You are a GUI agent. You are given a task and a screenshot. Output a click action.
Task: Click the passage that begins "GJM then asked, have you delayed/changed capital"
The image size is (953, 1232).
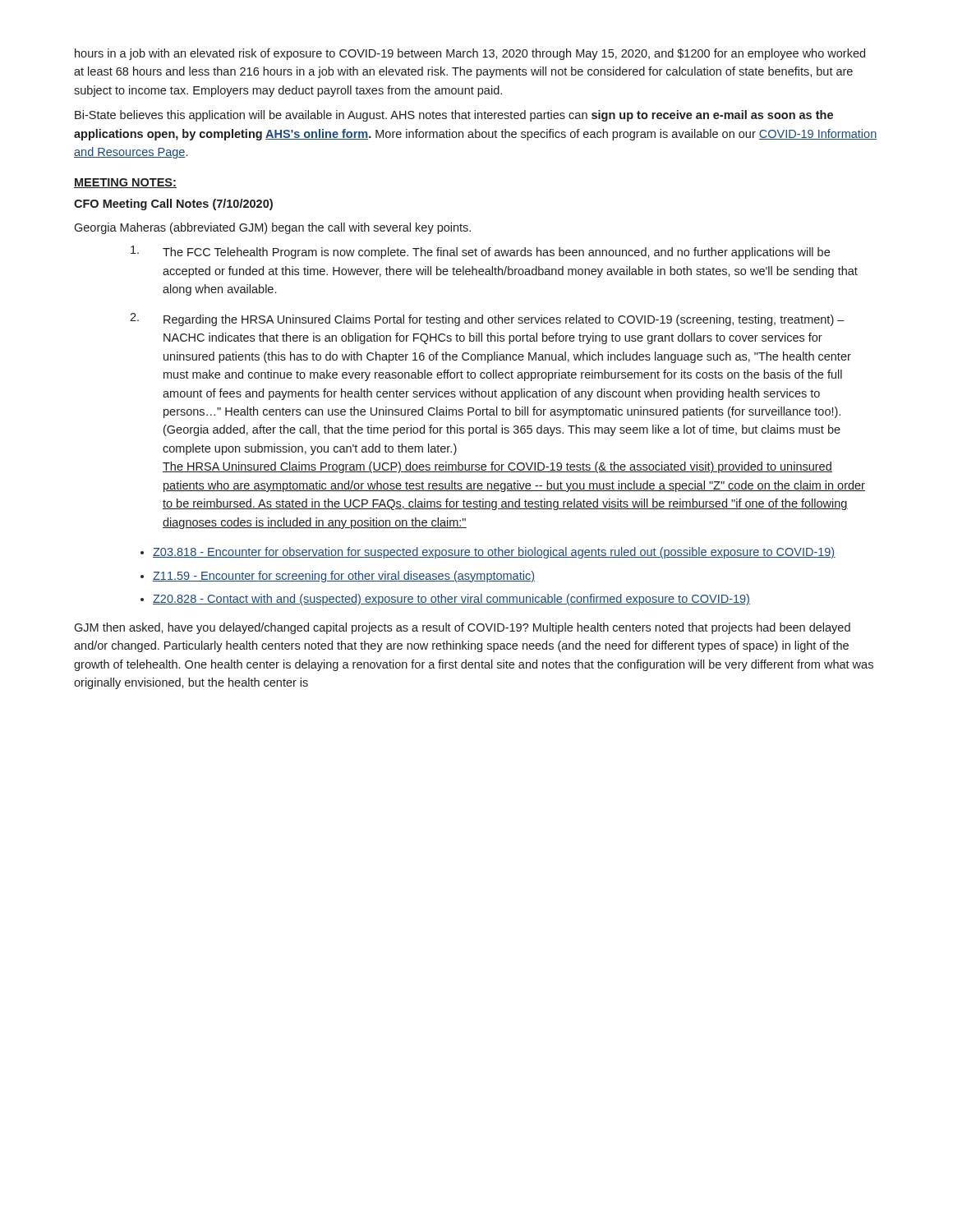coord(476,655)
